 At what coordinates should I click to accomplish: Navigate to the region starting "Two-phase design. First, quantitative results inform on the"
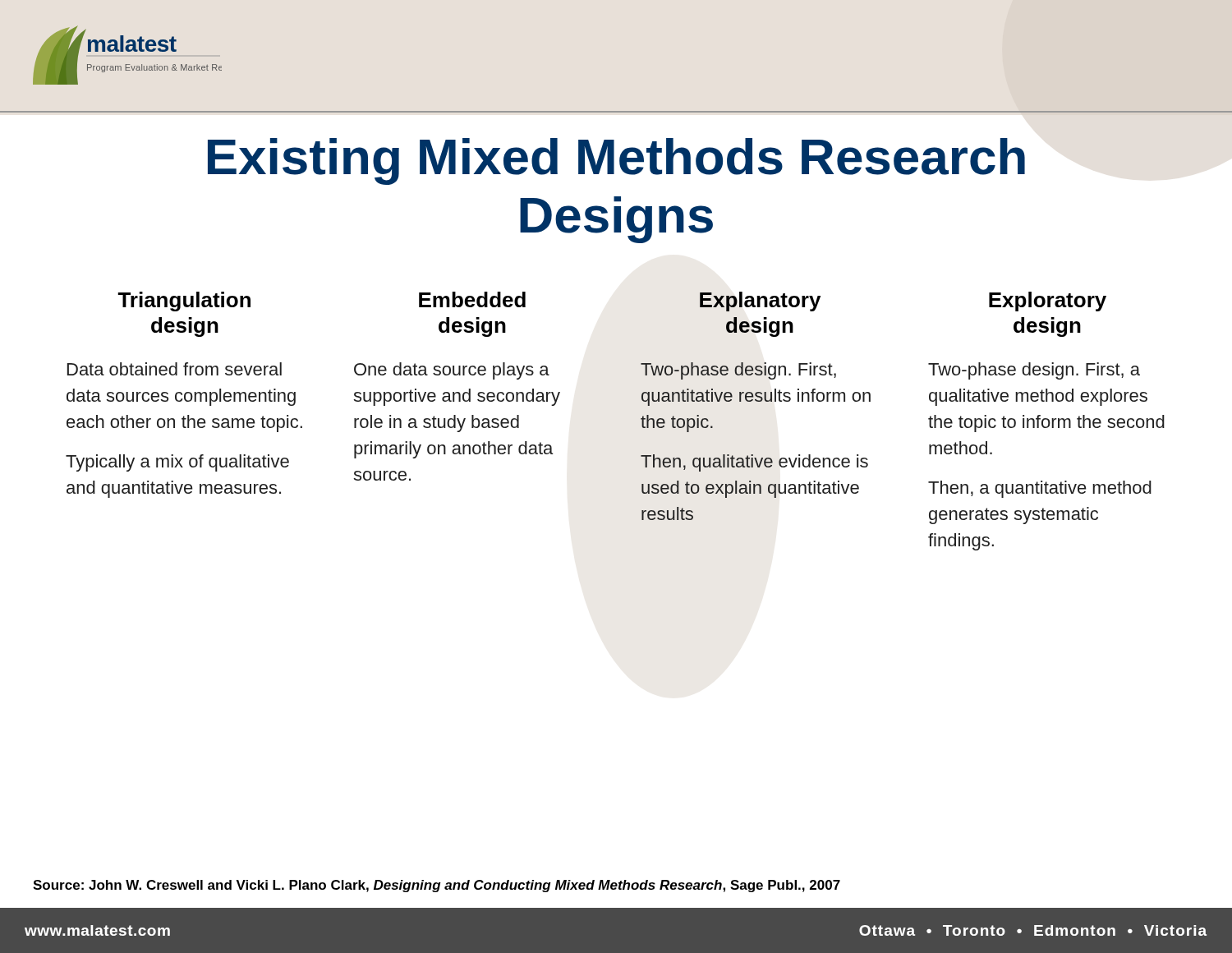click(x=738, y=371)
